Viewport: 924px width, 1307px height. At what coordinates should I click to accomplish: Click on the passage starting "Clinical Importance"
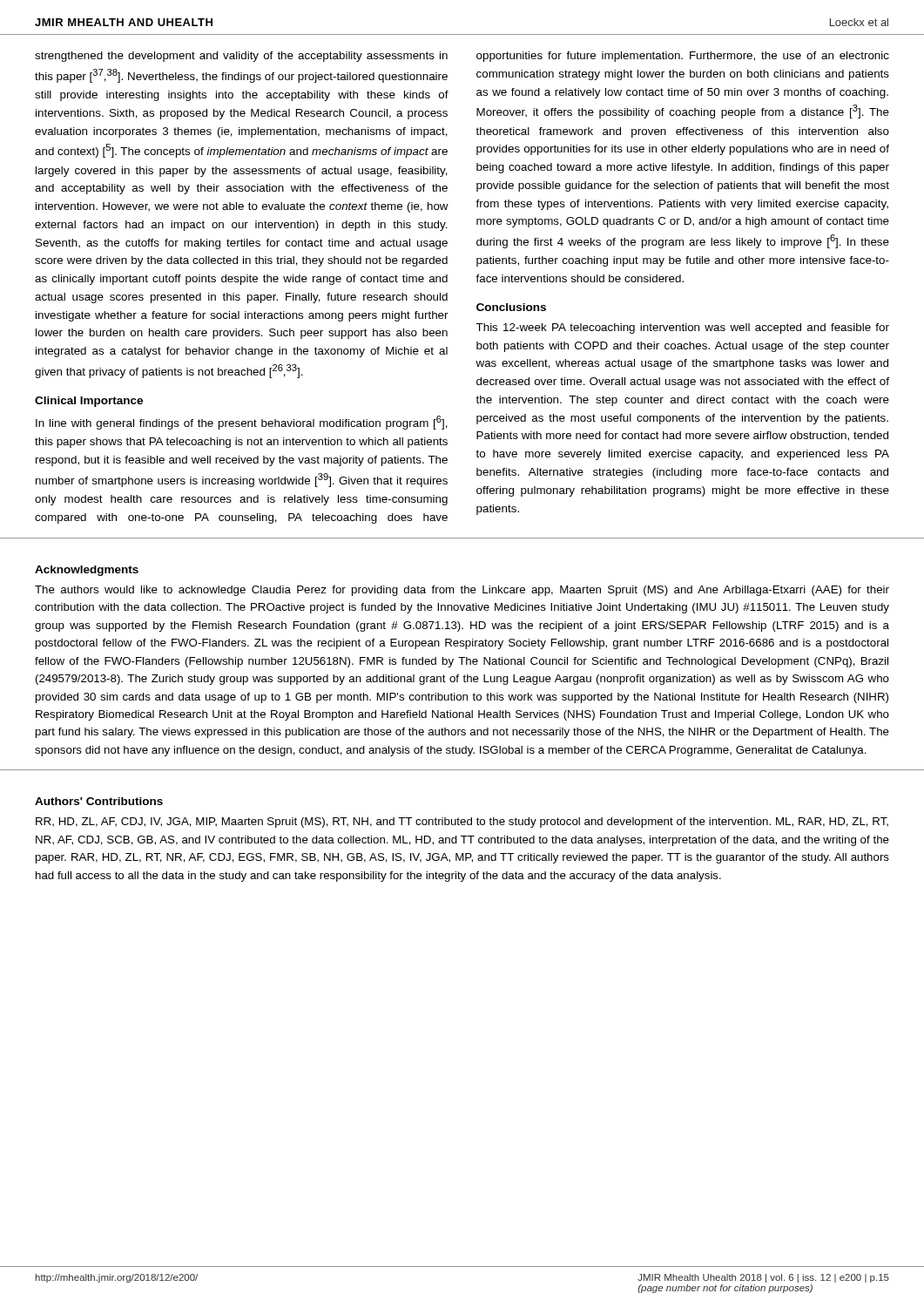pyautogui.click(x=89, y=401)
